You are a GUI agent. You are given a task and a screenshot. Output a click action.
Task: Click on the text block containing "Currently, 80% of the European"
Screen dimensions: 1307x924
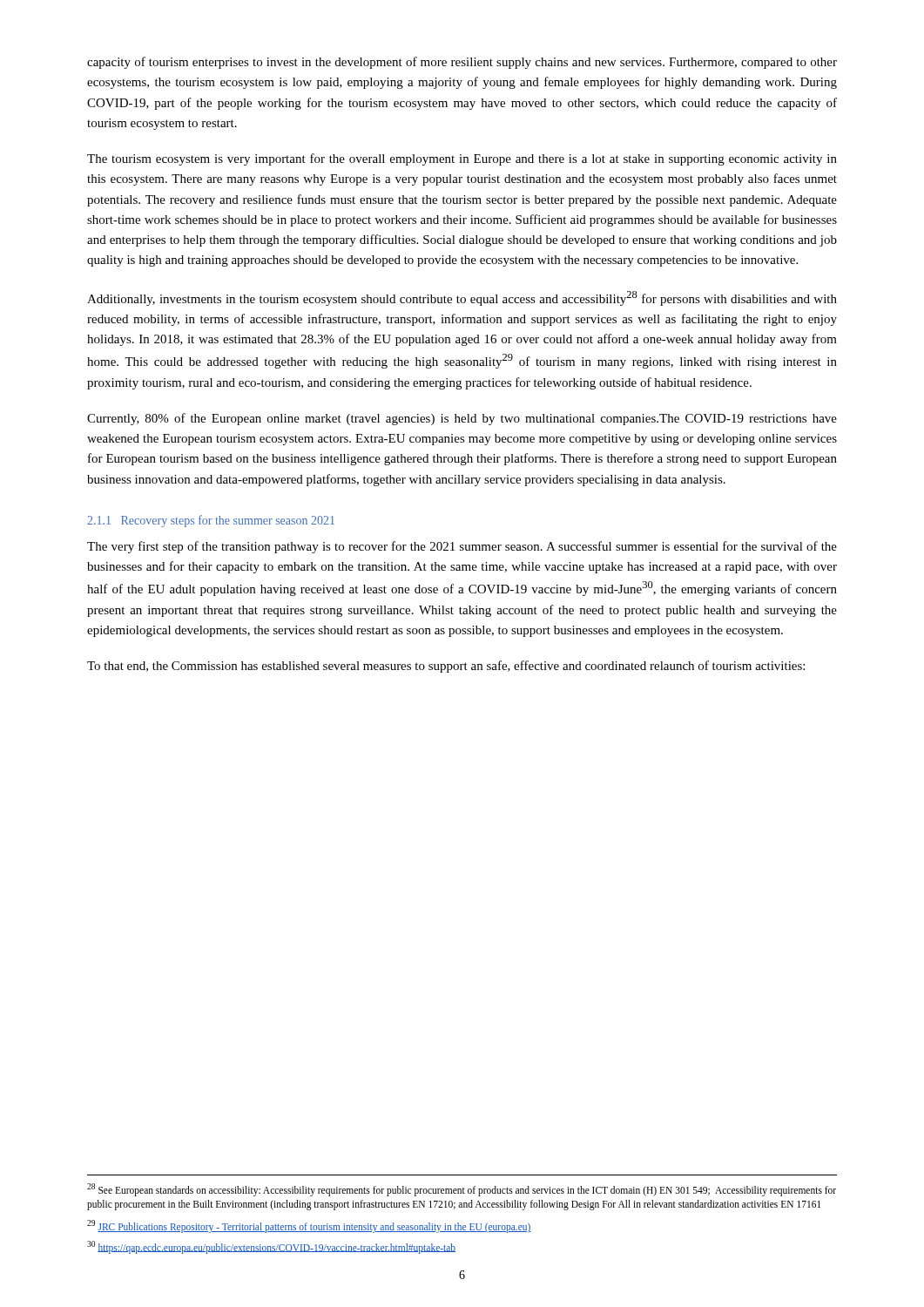(x=462, y=448)
